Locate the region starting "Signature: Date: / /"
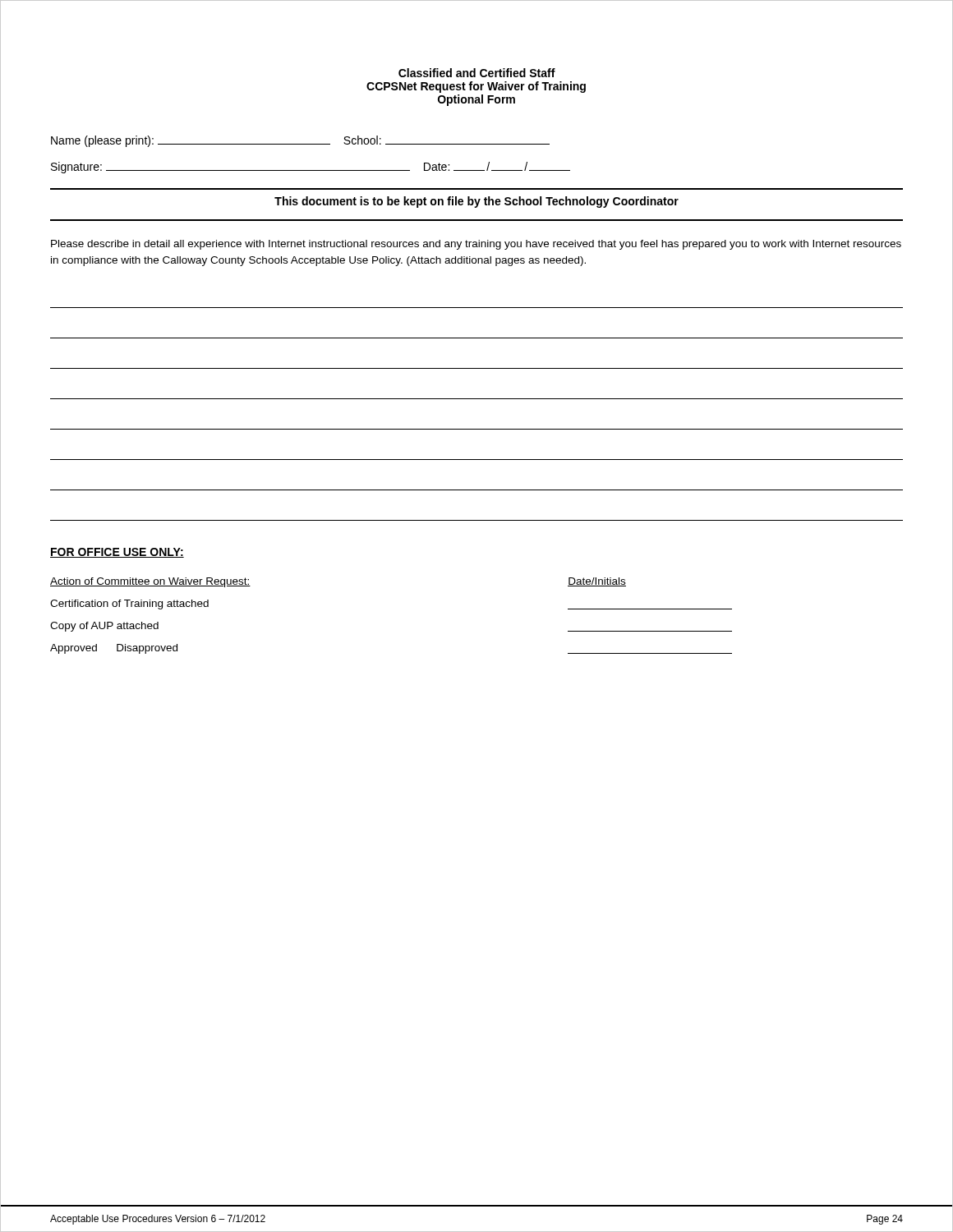Viewport: 953px width, 1232px height. (476, 165)
